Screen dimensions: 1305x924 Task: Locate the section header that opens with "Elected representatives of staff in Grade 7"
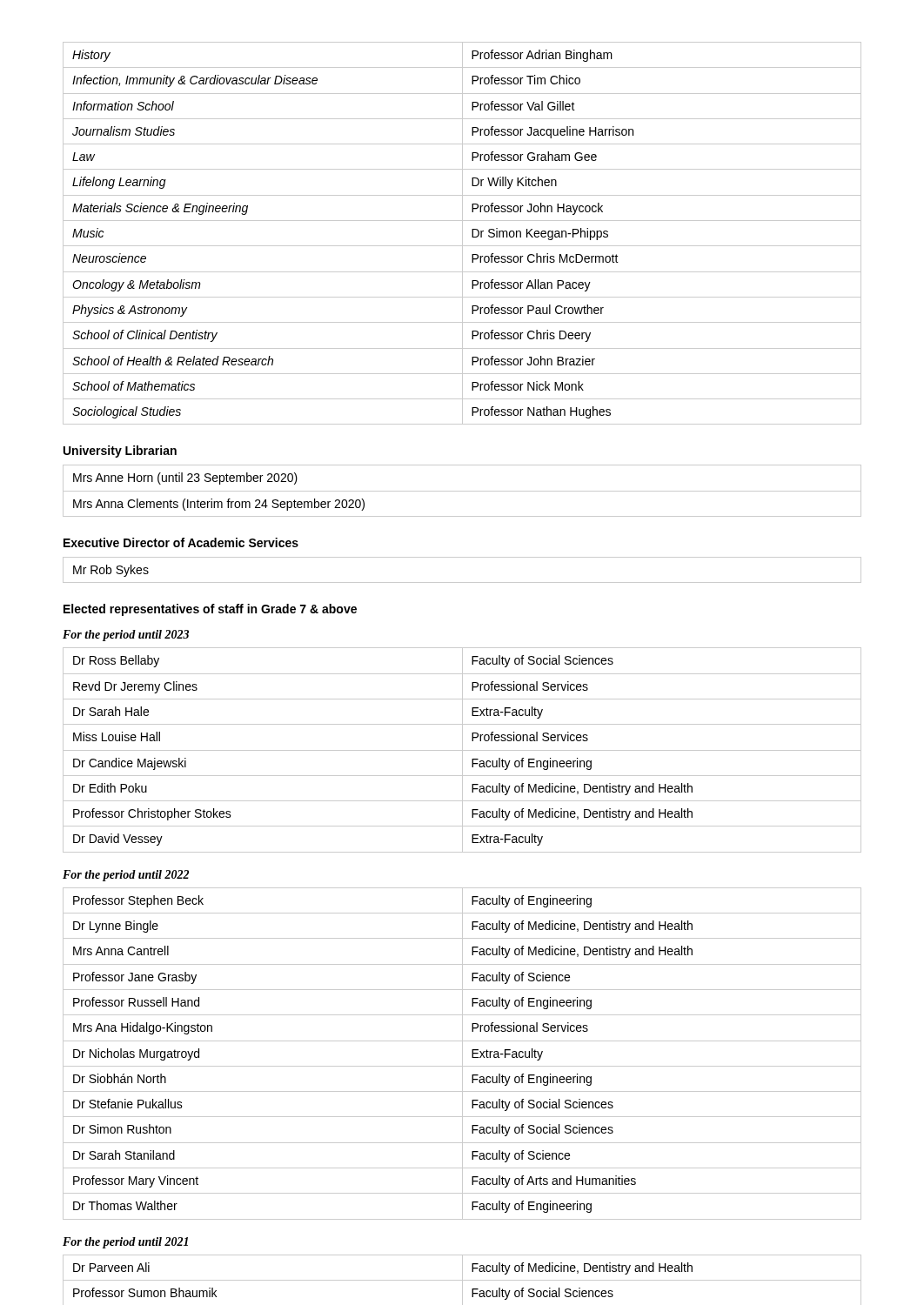click(x=210, y=609)
